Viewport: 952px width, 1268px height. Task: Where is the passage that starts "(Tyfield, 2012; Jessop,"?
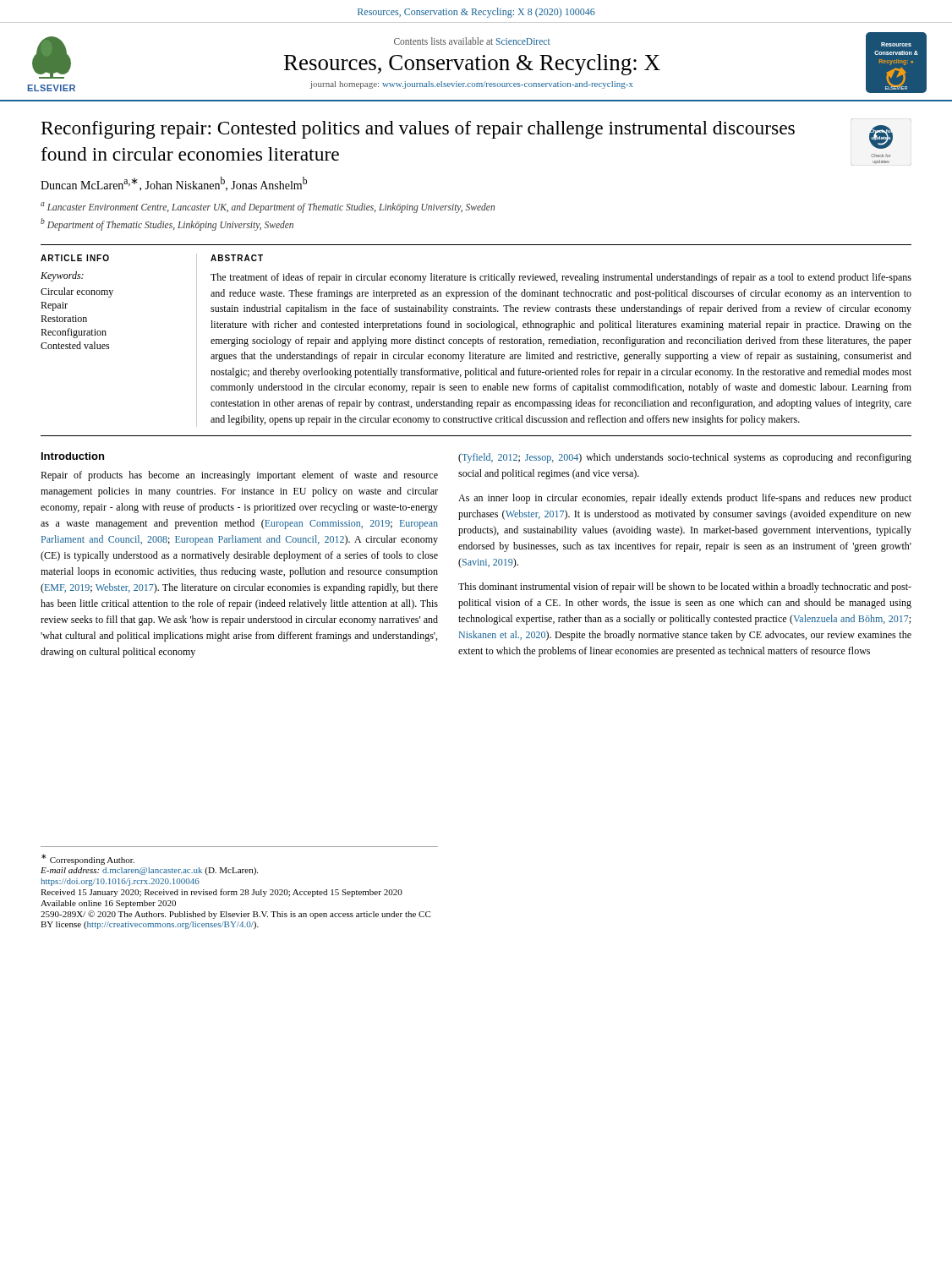click(685, 465)
